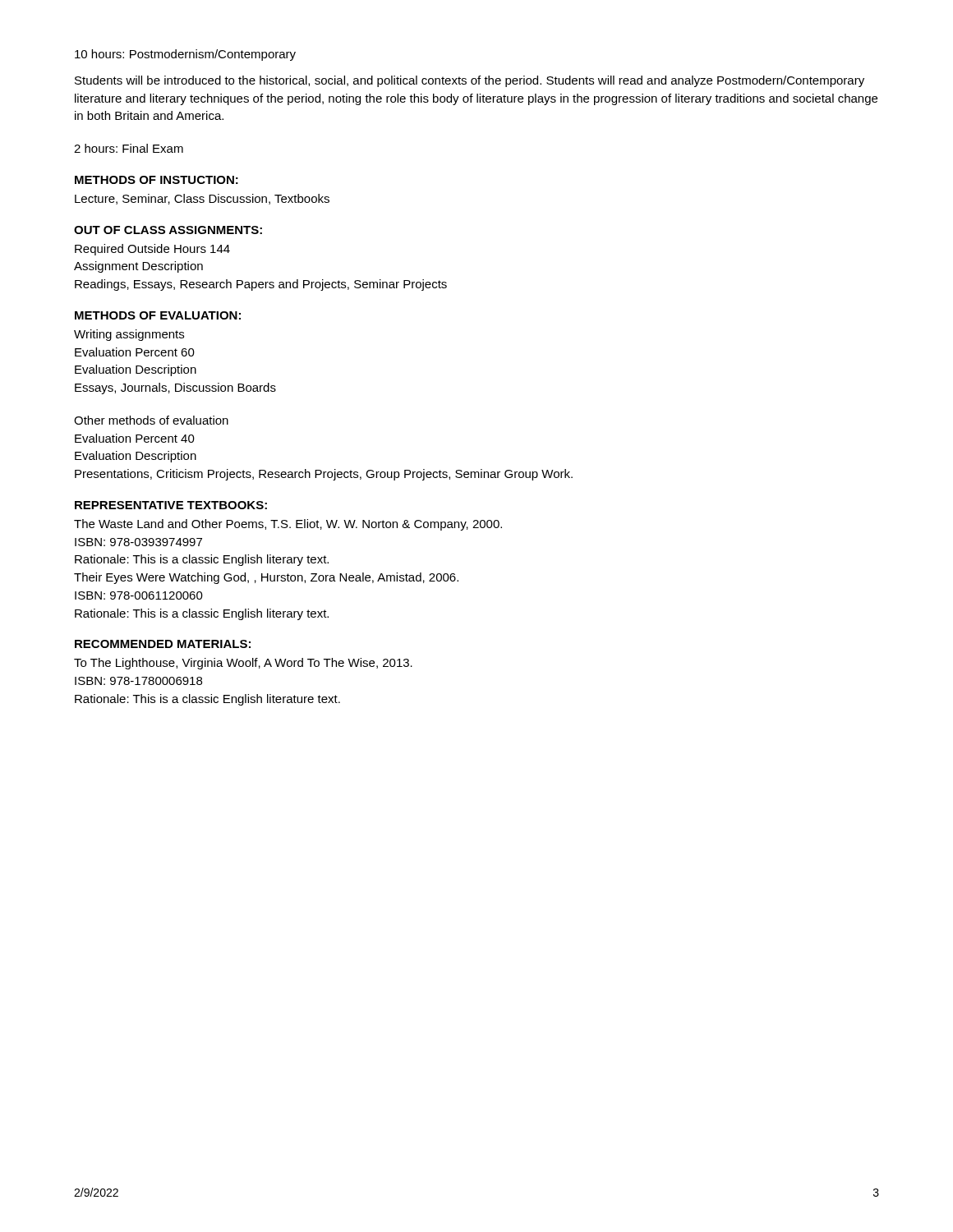Image resolution: width=953 pixels, height=1232 pixels.
Task: Point to "2 hours: Final Exam"
Action: point(129,148)
